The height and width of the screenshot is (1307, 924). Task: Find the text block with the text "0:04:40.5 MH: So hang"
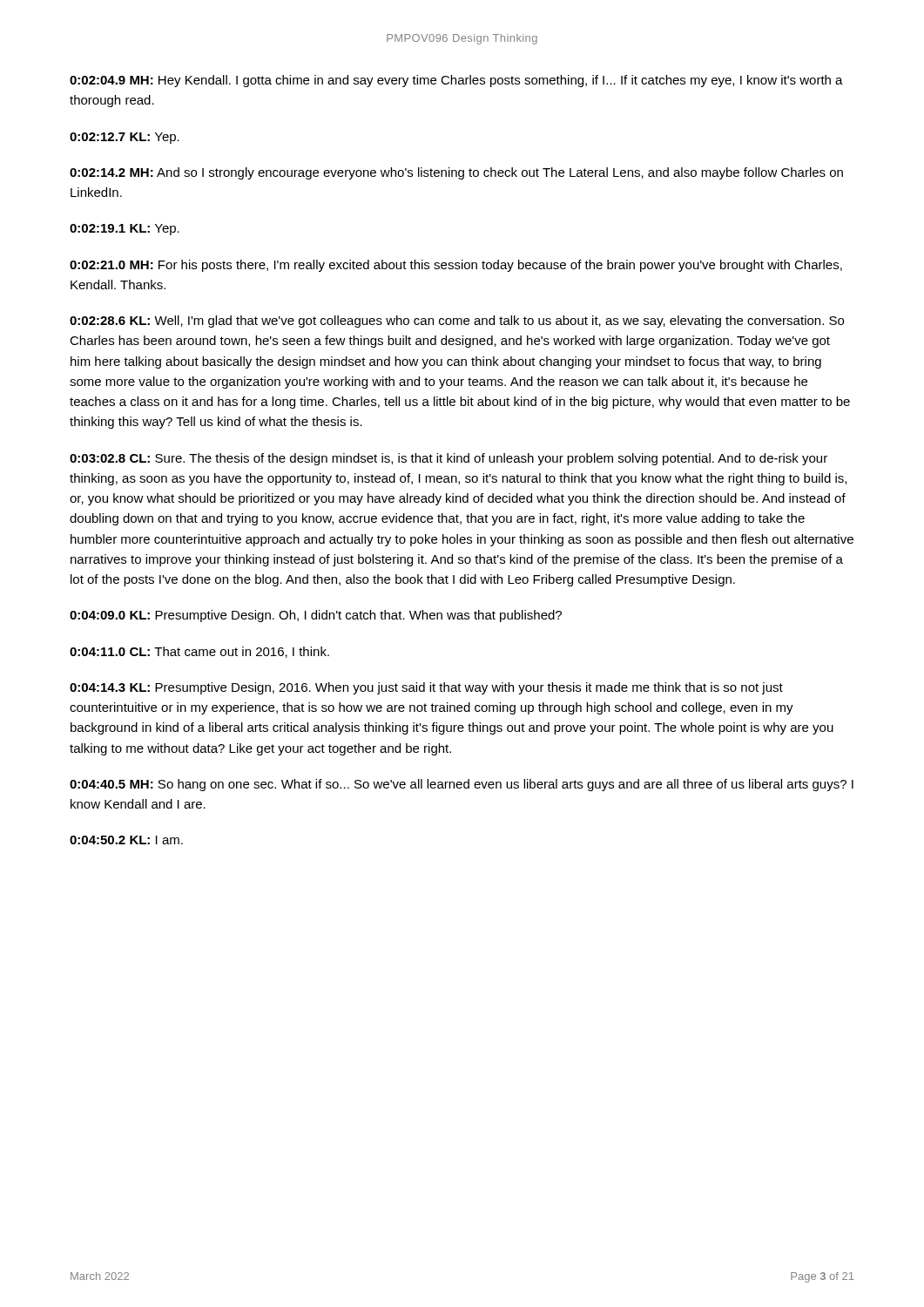pyautogui.click(x=462, y=794)
